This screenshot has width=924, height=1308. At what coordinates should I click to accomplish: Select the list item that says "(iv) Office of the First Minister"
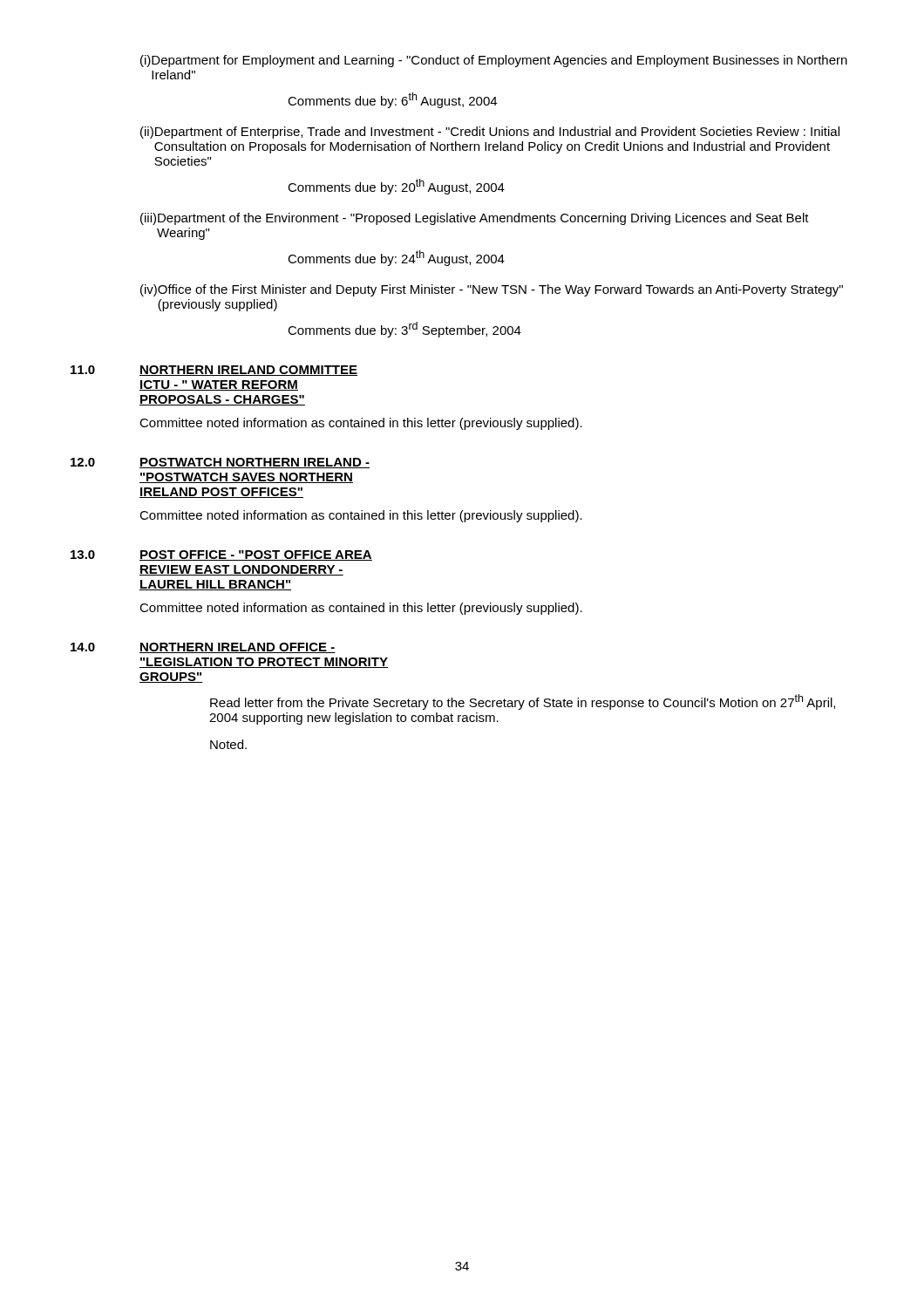pos(492,290)
